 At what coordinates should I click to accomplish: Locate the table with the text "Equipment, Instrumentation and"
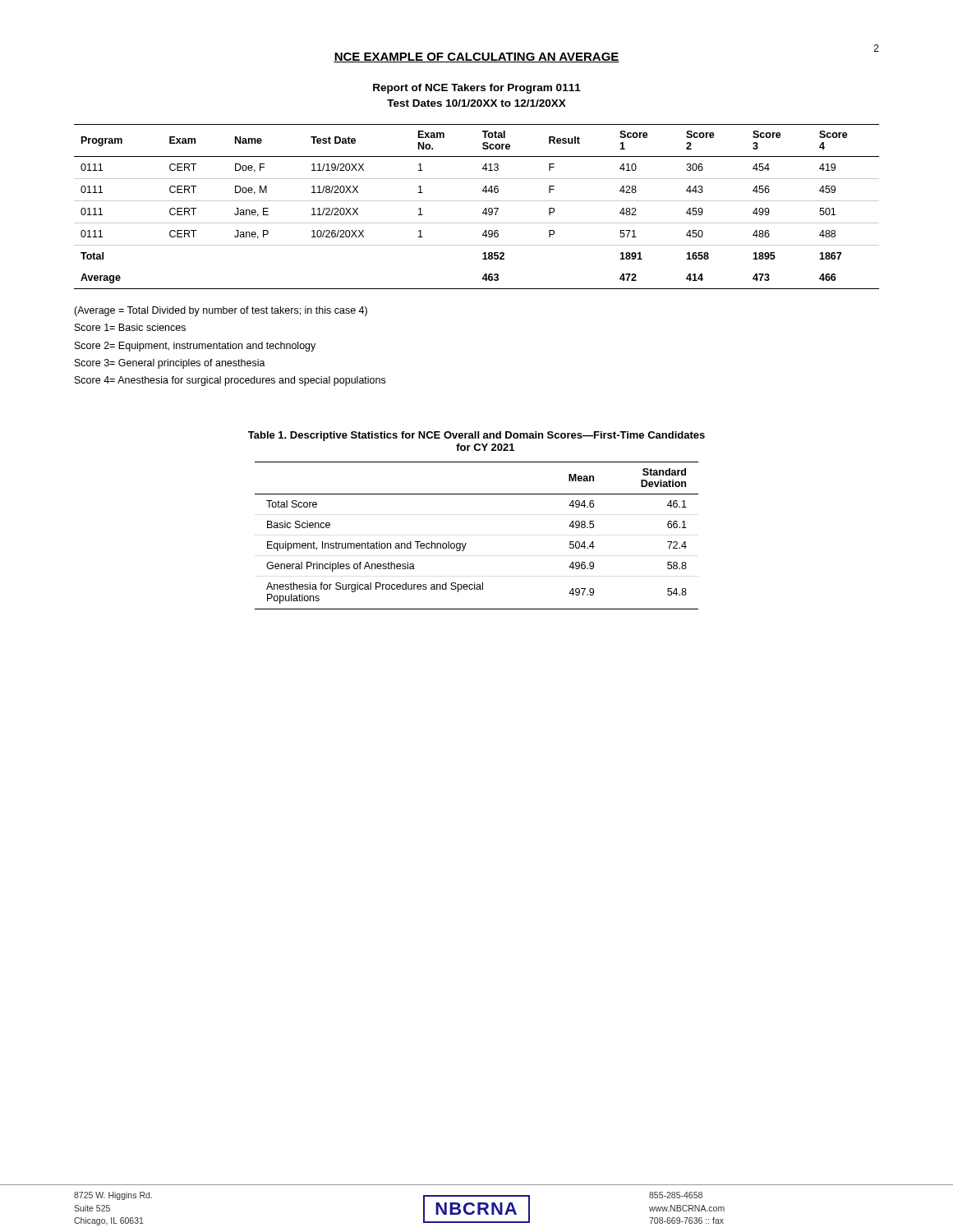click(x=476, y=536)
